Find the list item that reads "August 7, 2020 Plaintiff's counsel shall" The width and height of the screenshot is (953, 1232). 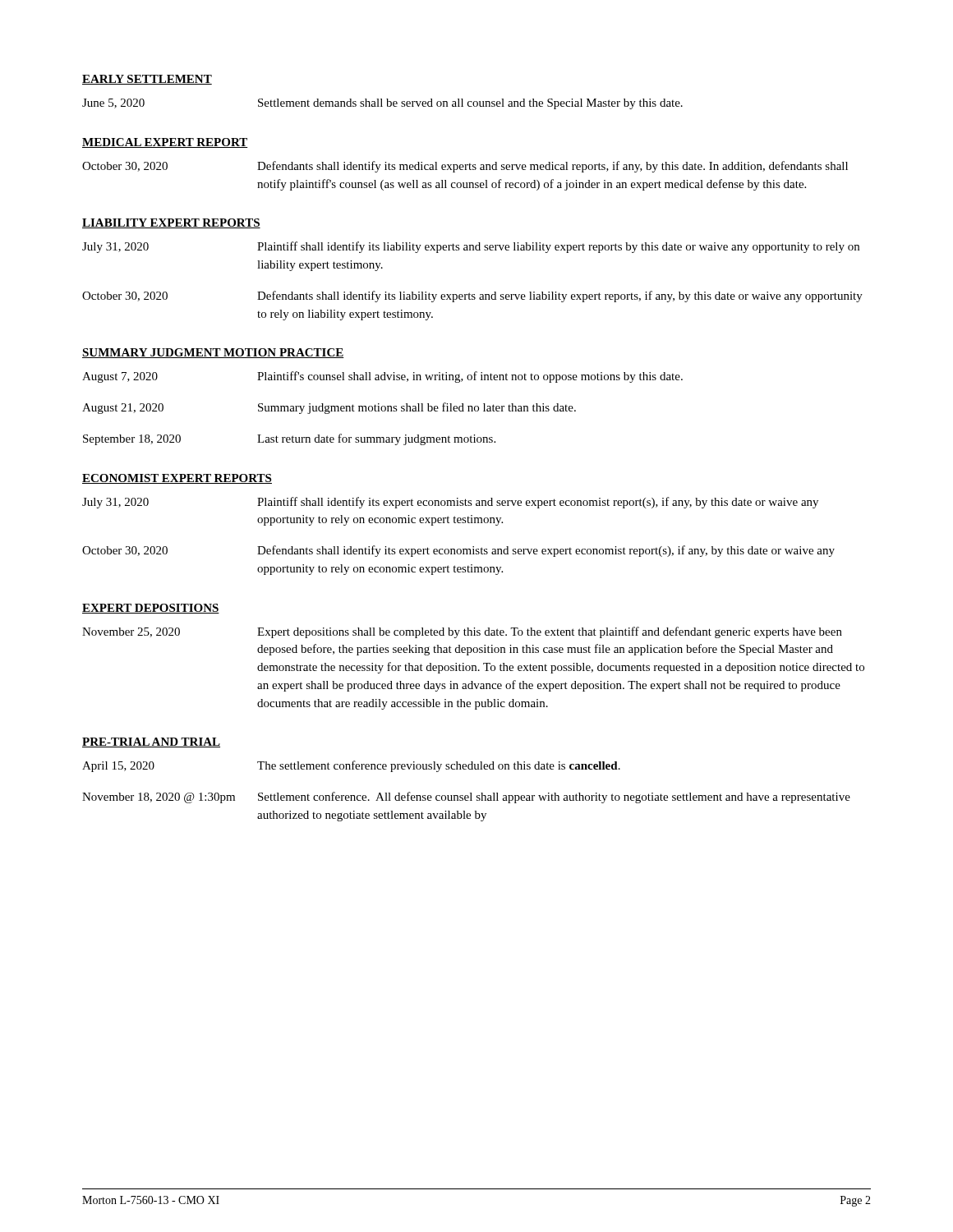tap(476, 377)
